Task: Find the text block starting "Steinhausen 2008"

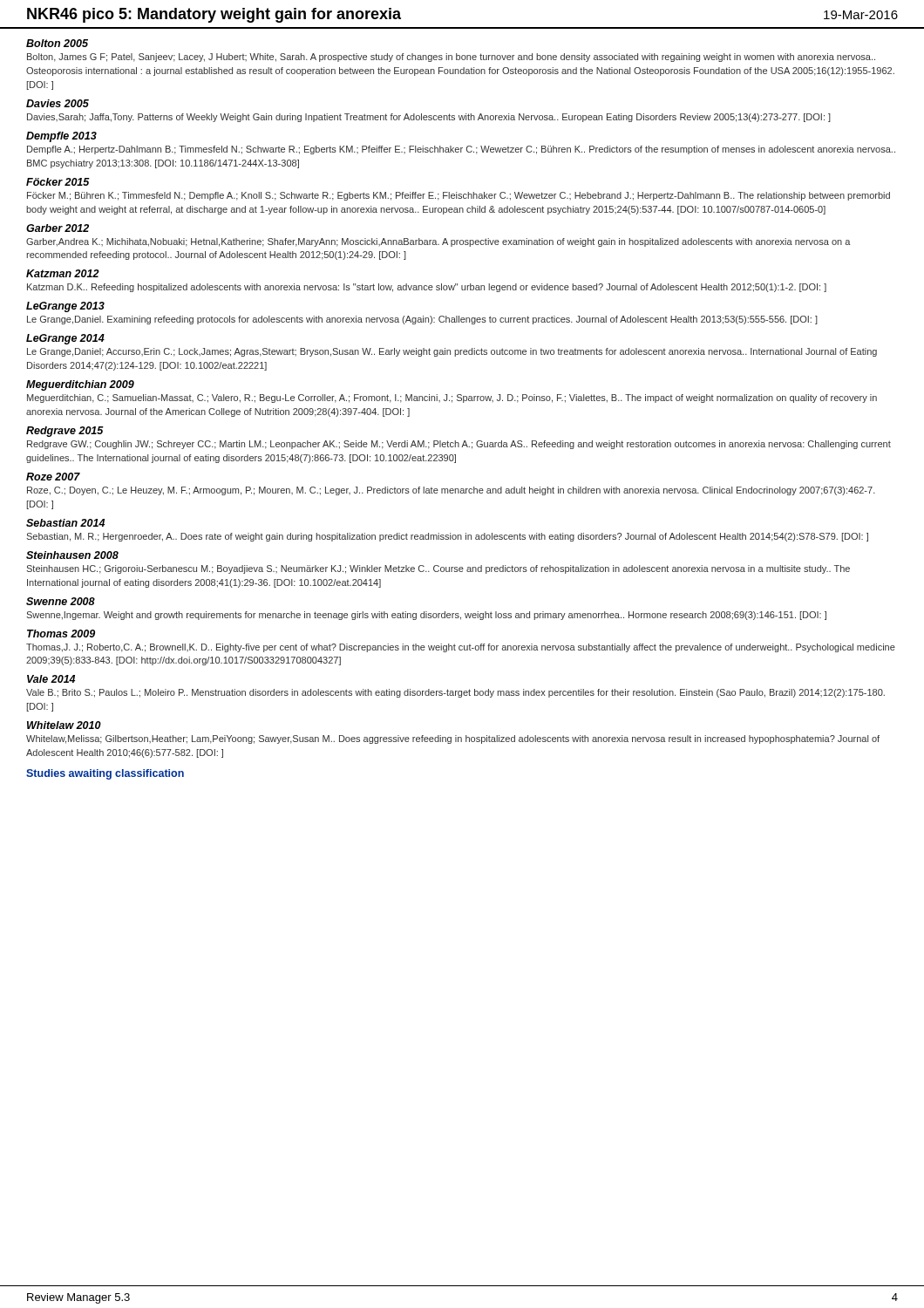Action: (72, 555)
